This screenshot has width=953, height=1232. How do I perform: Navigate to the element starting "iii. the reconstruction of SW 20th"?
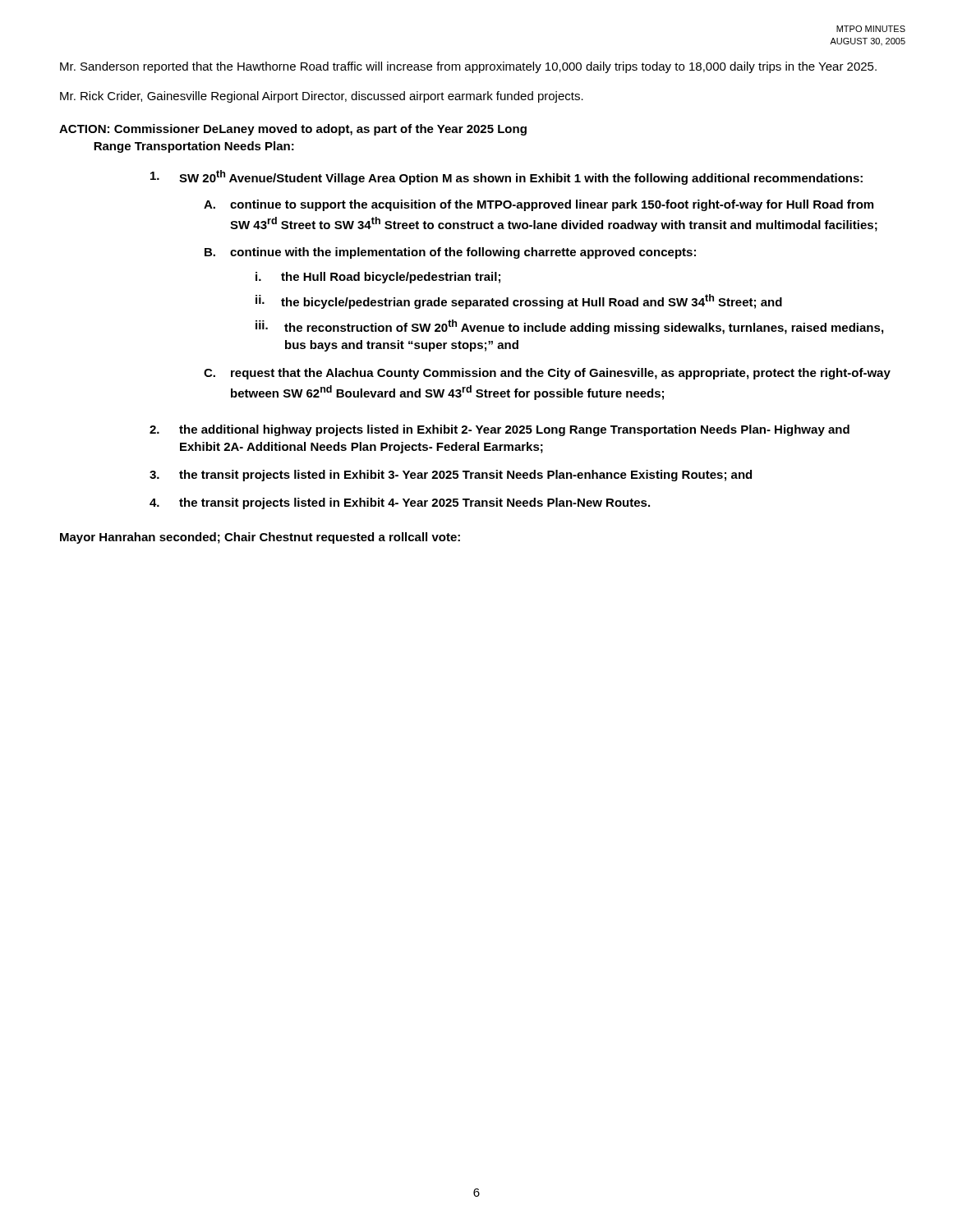click(x=574, y=335)
